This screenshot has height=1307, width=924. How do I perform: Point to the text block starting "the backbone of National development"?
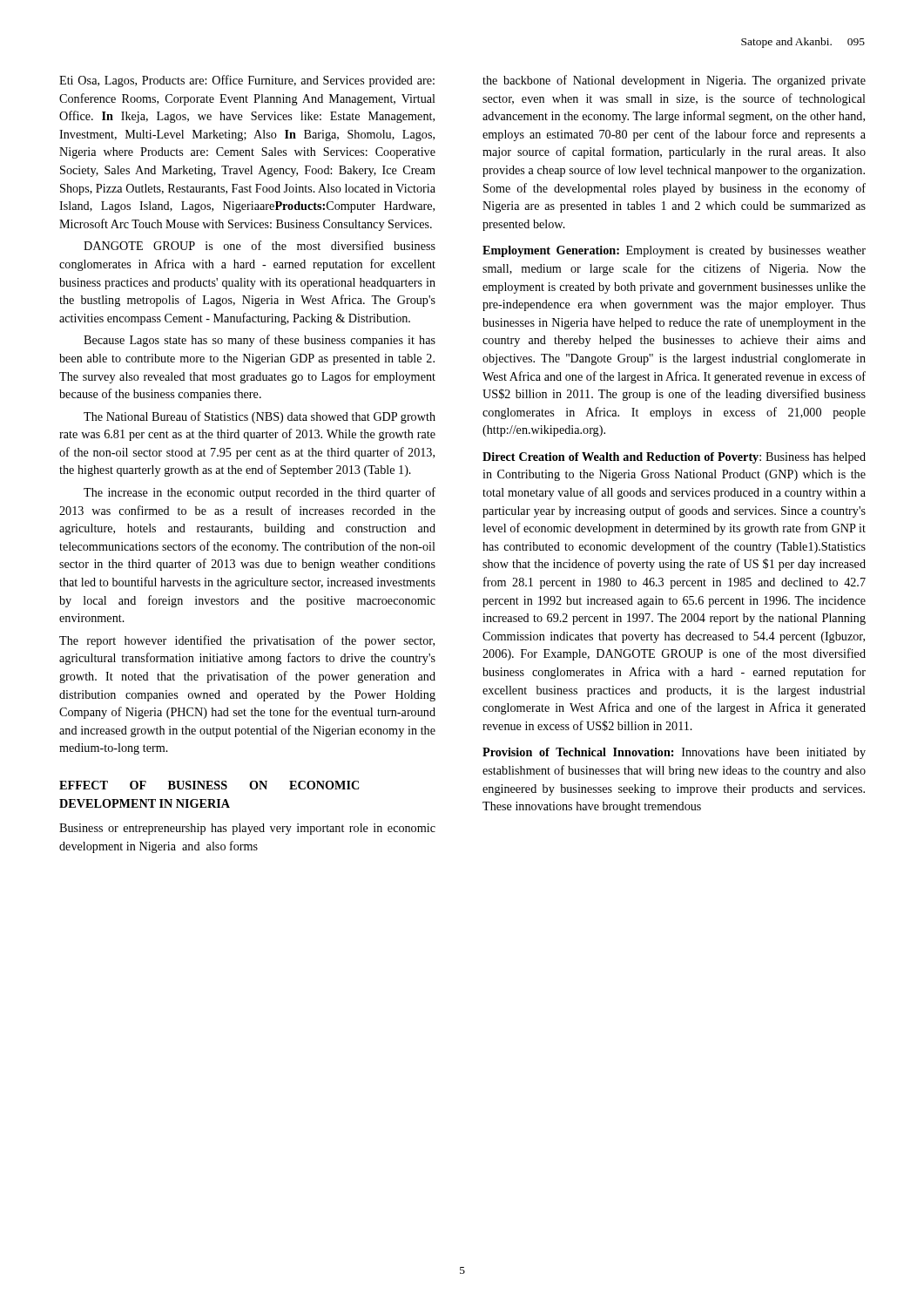coord(674,152)
